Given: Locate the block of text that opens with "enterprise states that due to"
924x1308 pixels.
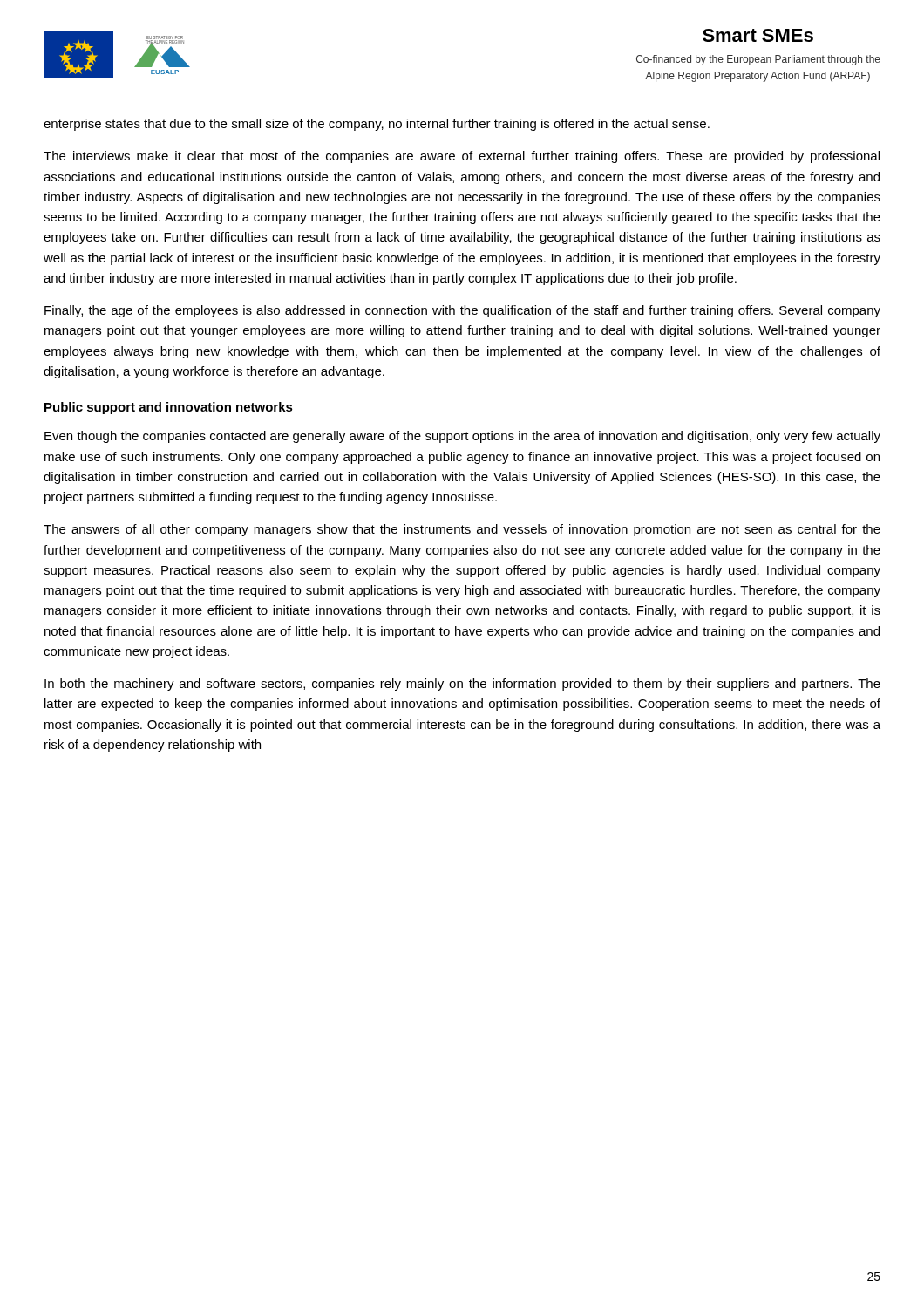Looking at the screenshot, I should 462,124.
